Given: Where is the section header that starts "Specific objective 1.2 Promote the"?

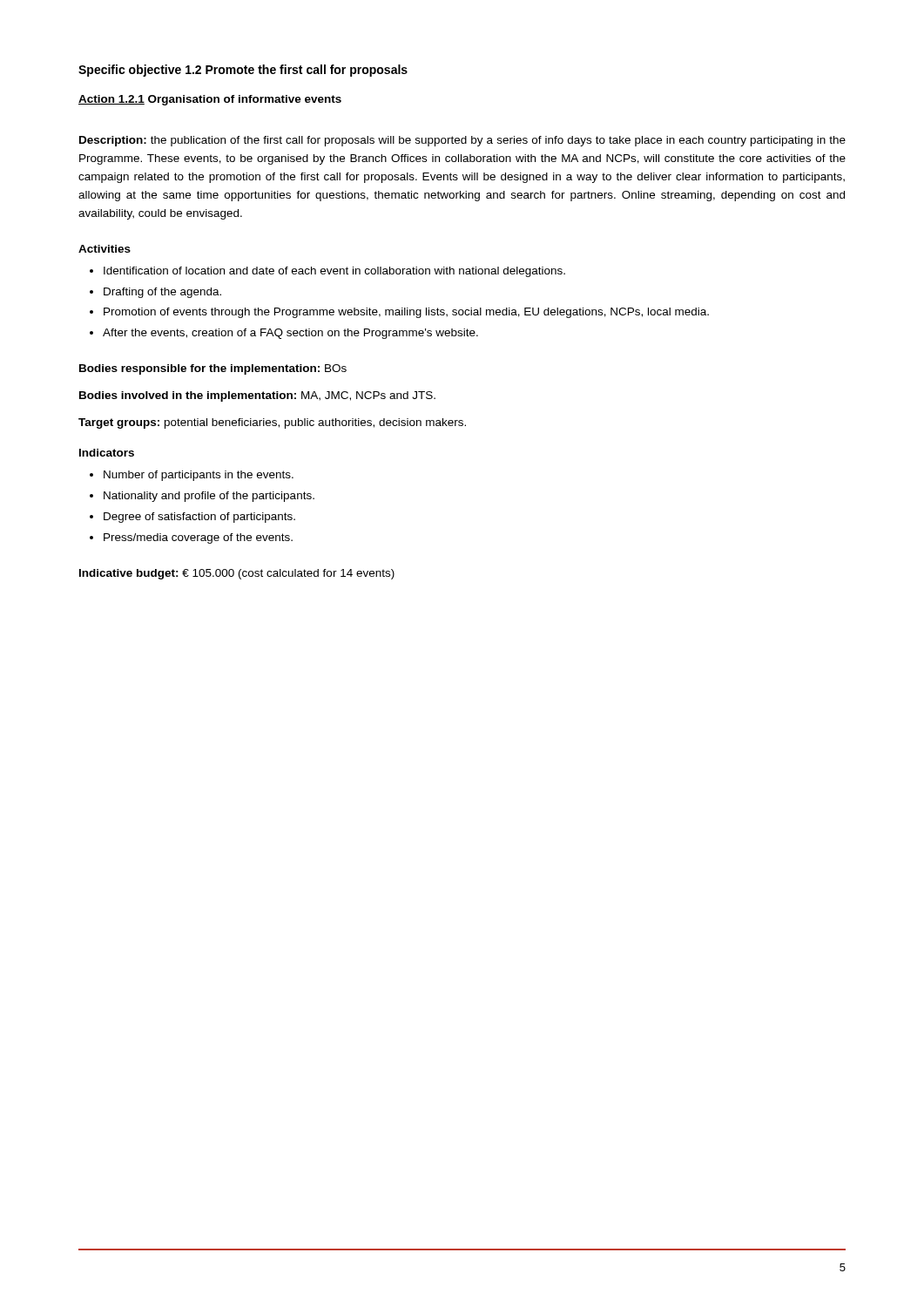Looking at the screenshot, I should coord(243,70).
